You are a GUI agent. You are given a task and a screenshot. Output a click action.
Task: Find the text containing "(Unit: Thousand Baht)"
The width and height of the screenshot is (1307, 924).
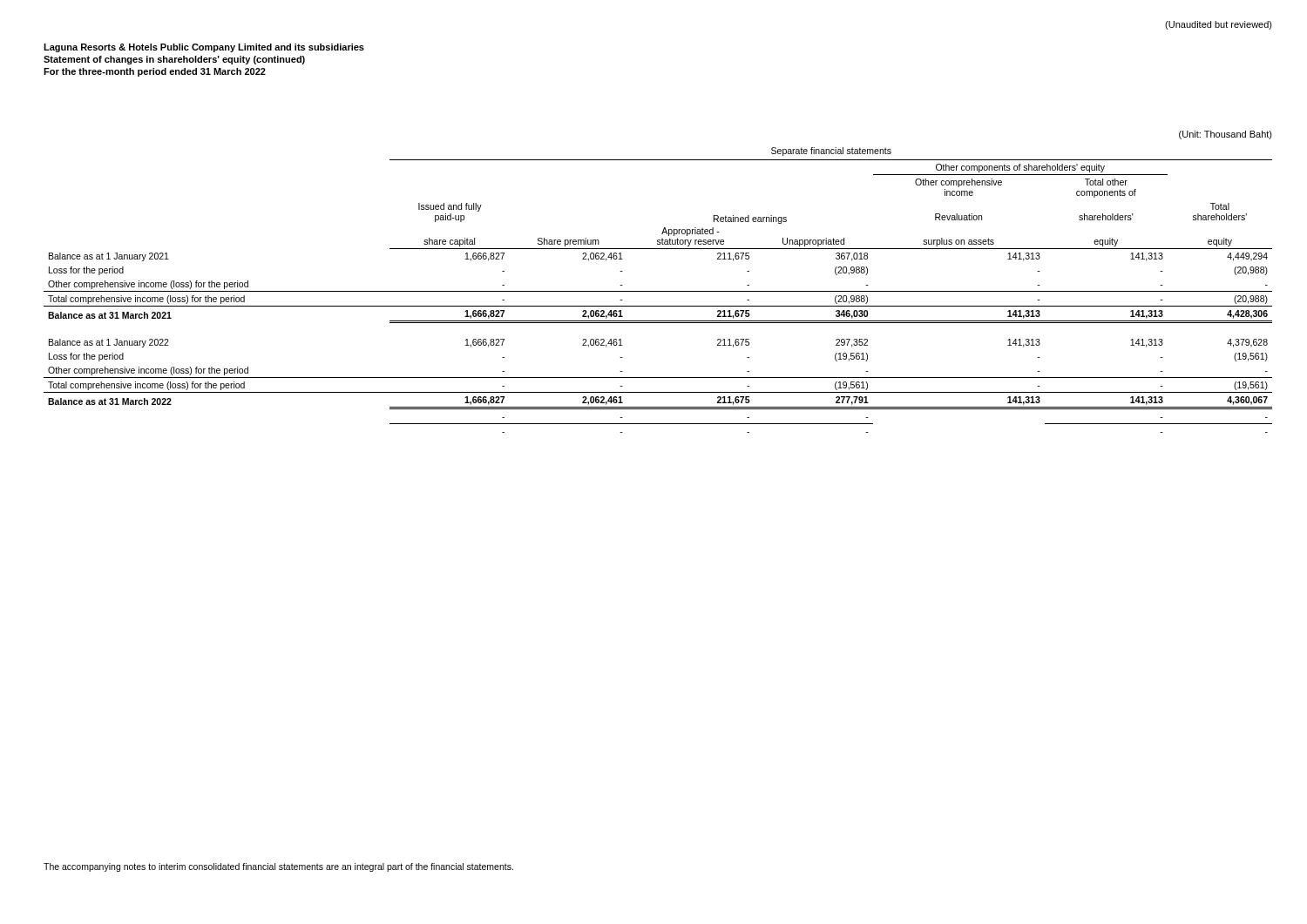[x=1225, y=134]
